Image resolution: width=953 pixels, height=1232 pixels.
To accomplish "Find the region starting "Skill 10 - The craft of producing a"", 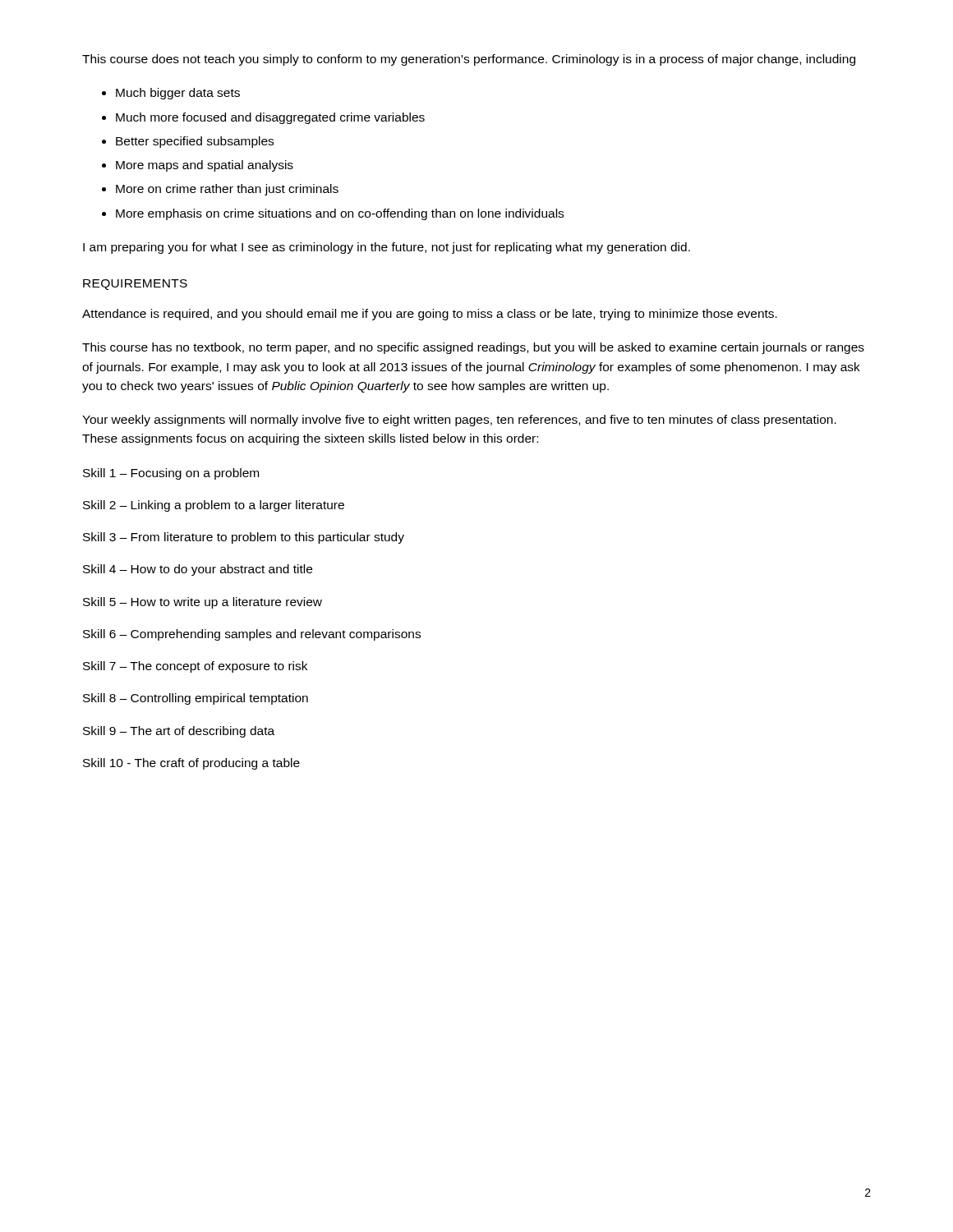I will tap(191, 762).
